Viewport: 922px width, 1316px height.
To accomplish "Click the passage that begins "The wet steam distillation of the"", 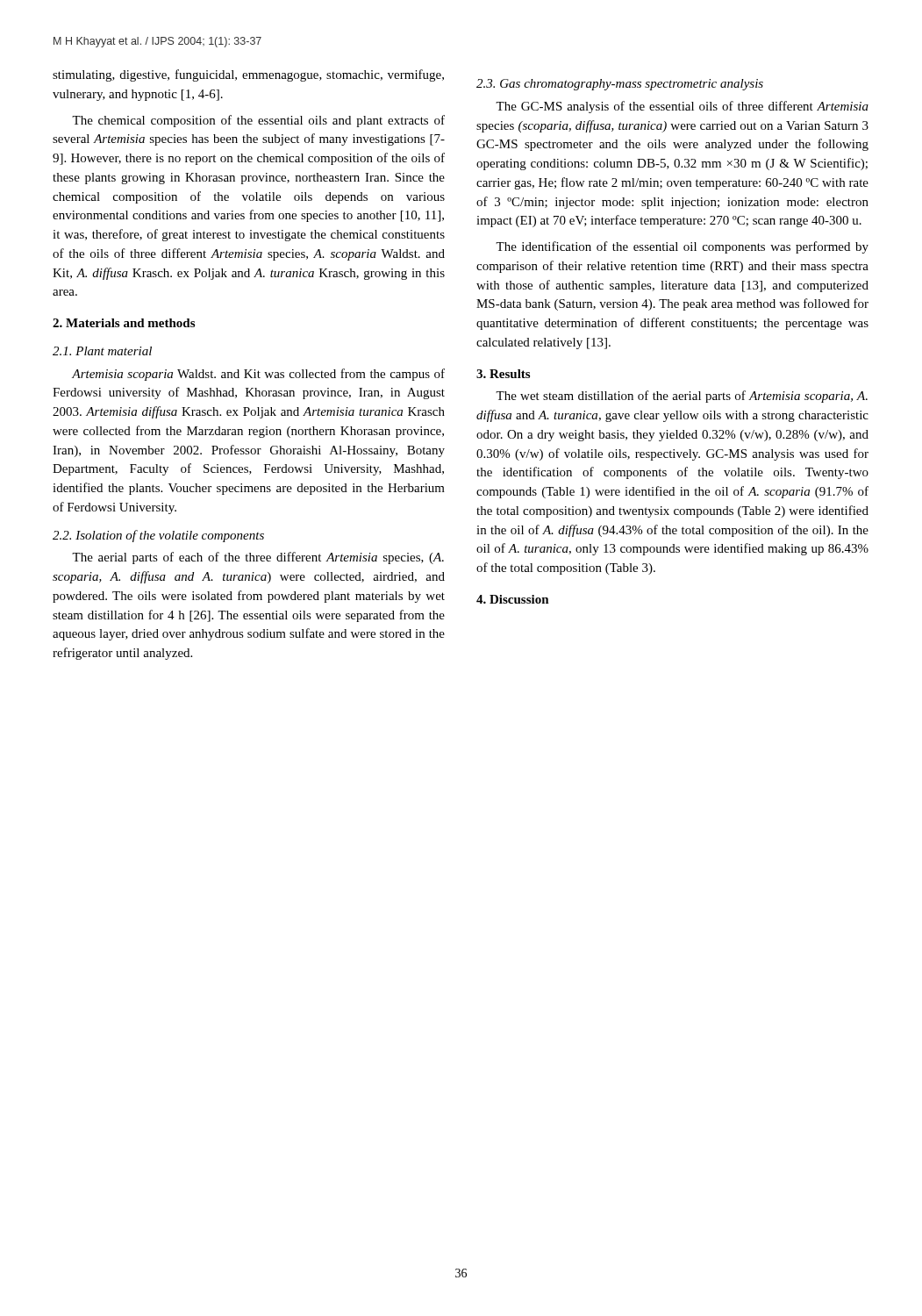I will (672, 483).
